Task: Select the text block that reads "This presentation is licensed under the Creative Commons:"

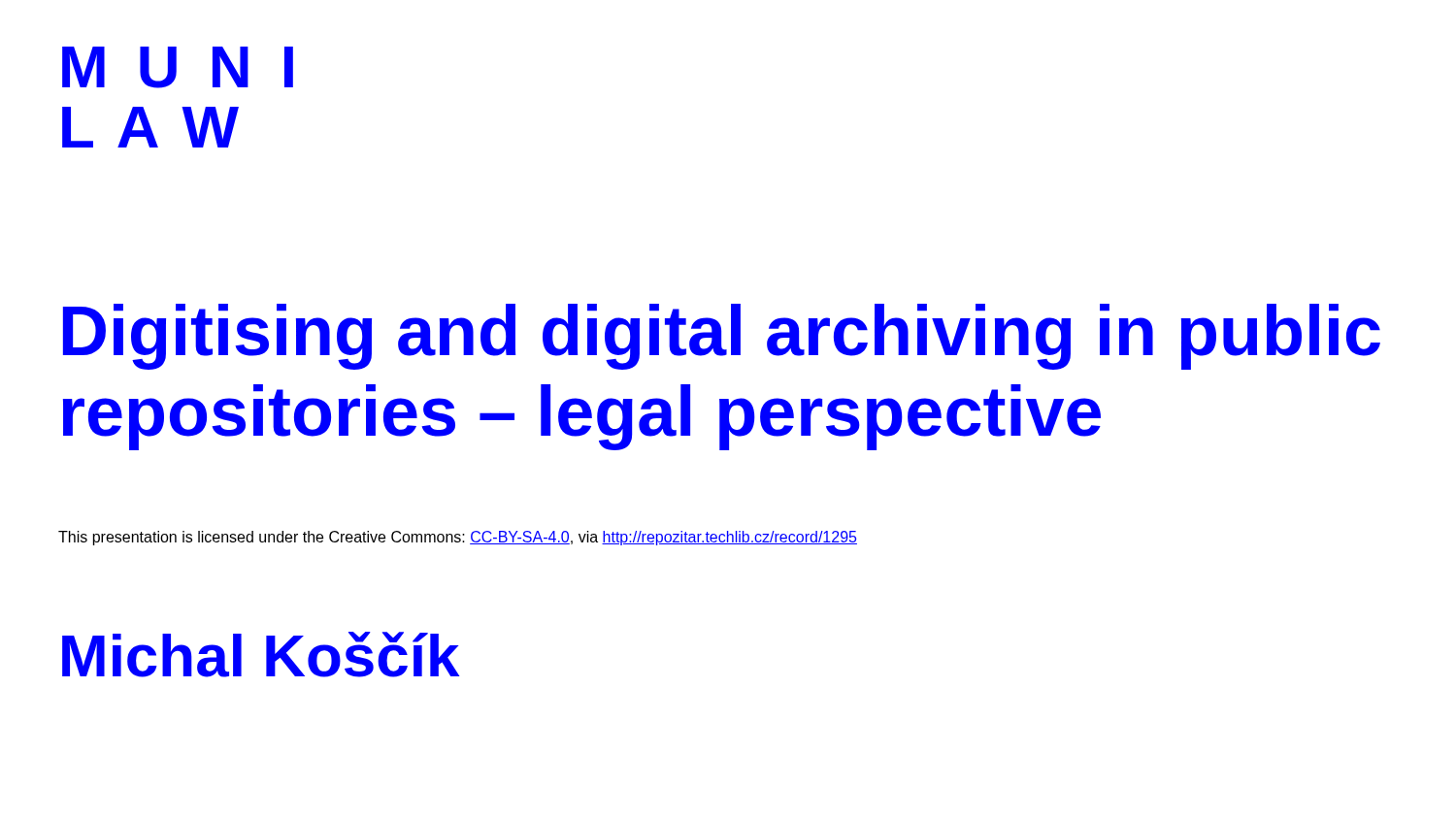Action: click(728, 538)
